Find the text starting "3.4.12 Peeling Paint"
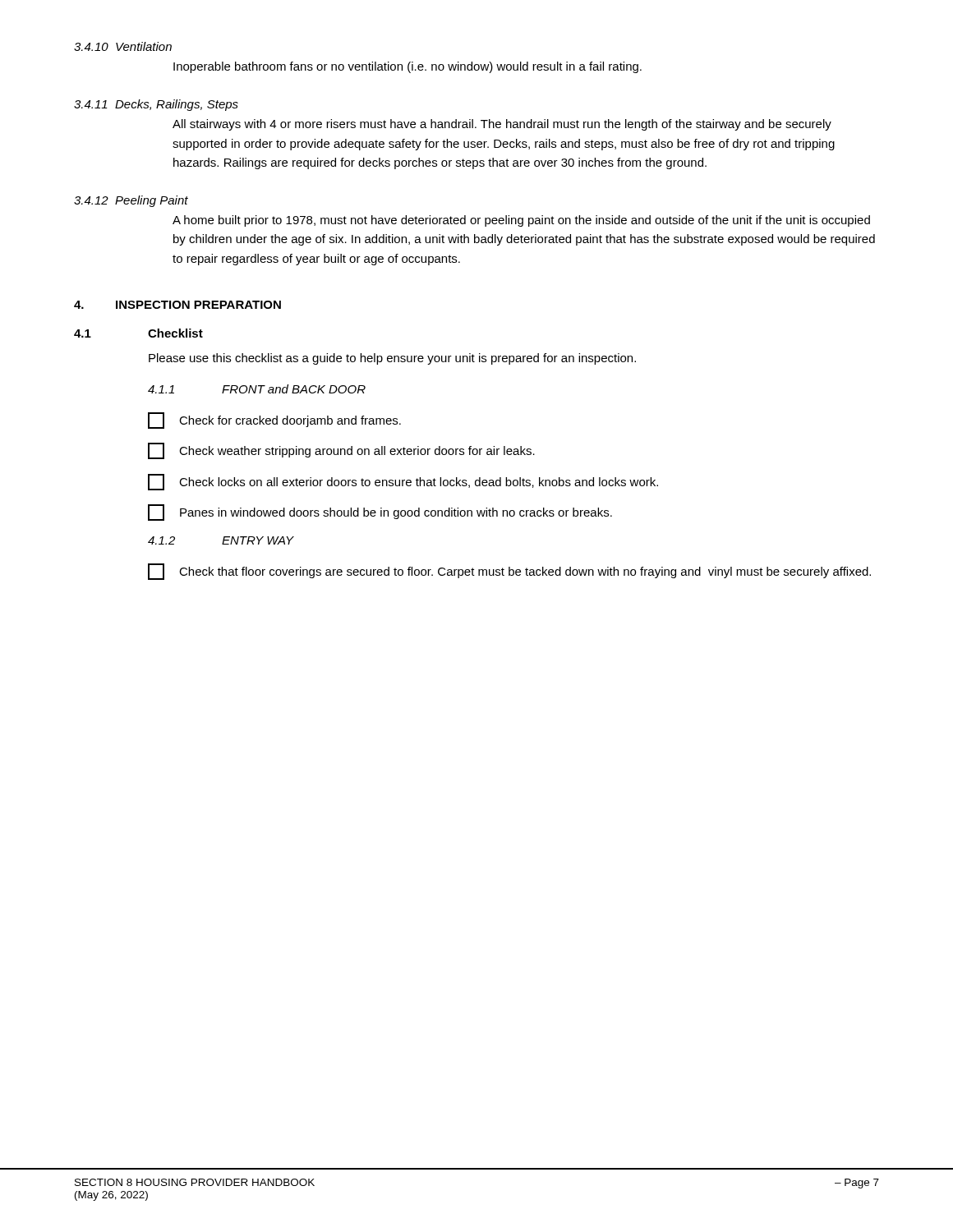The width and height of the screenshot is (953, 1232). click(x=131, y=200)
